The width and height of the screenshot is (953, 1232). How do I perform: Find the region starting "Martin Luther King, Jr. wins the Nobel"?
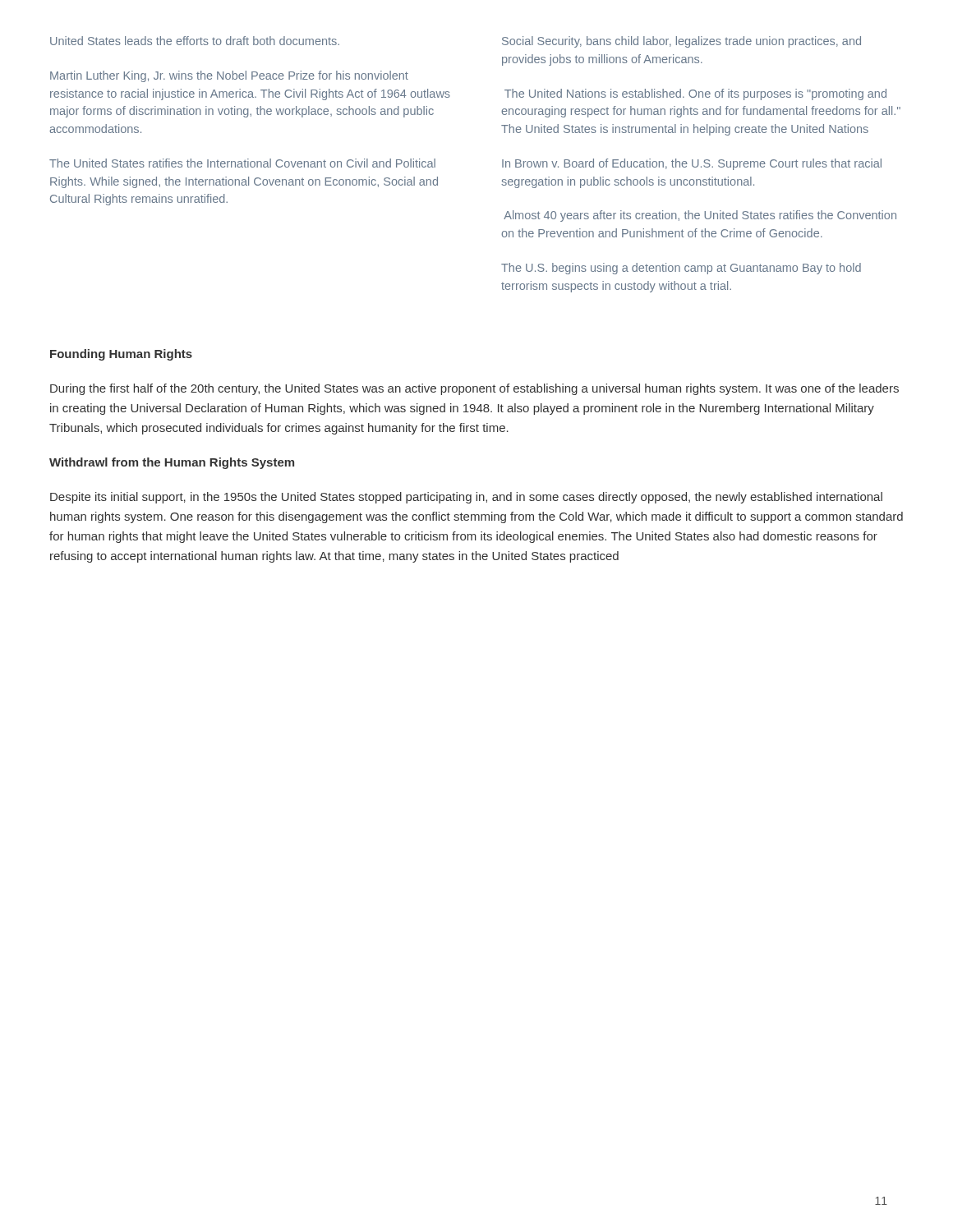click(251, 103)
